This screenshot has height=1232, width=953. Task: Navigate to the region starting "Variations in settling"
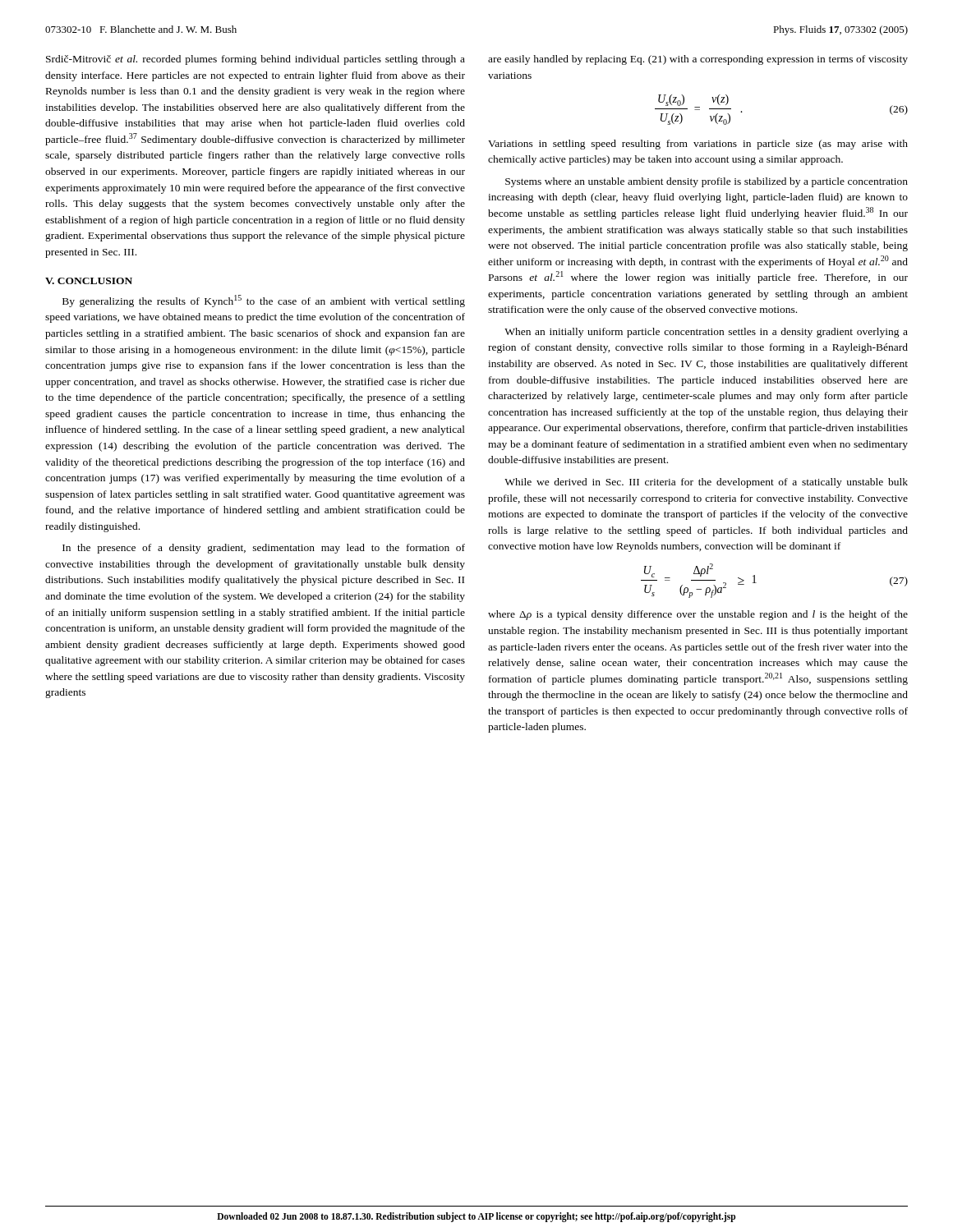(698, 345)
